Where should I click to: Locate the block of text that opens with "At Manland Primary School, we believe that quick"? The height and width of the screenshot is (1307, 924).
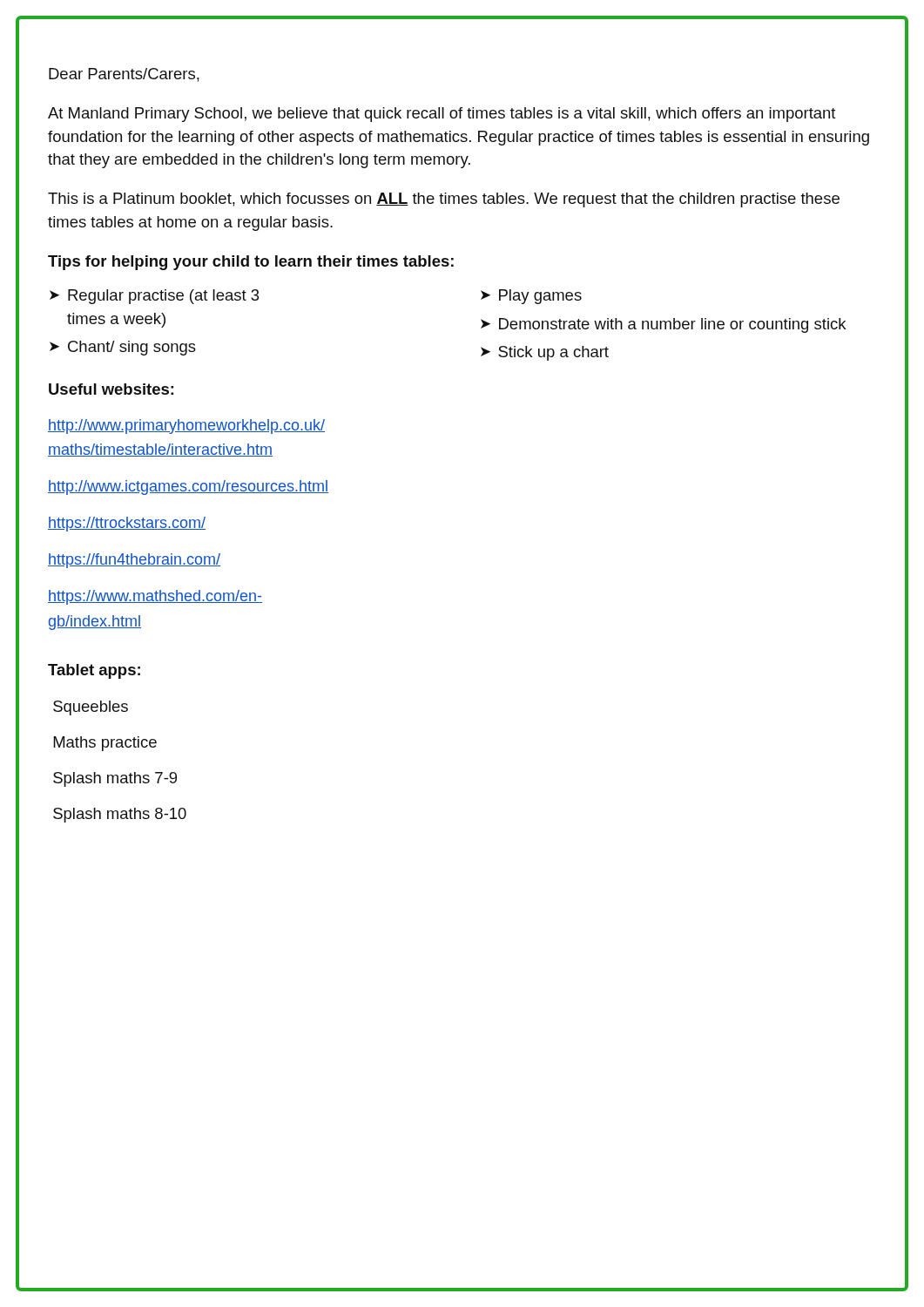click(459, 136)
